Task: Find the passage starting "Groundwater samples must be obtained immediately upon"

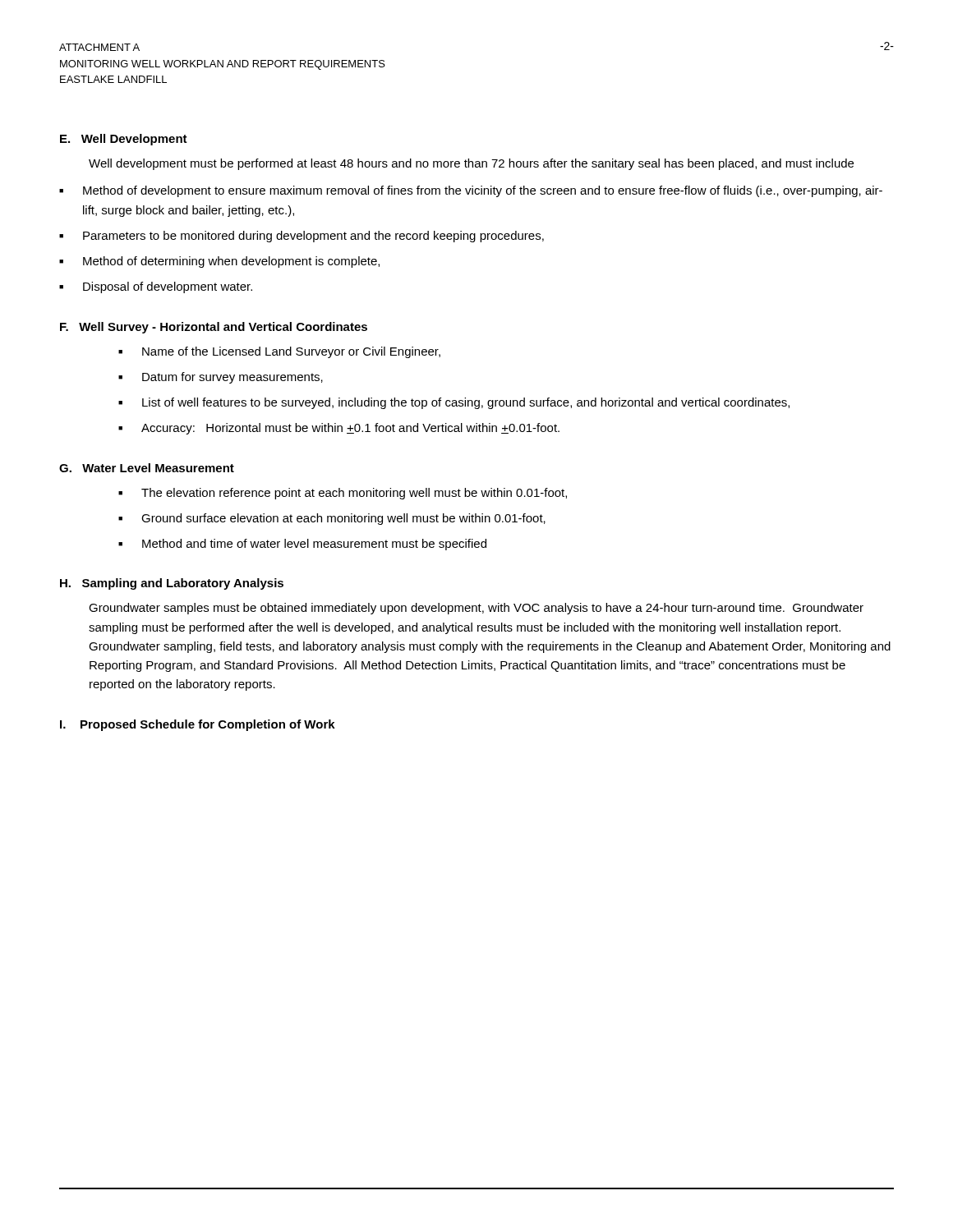Action: 490,646
